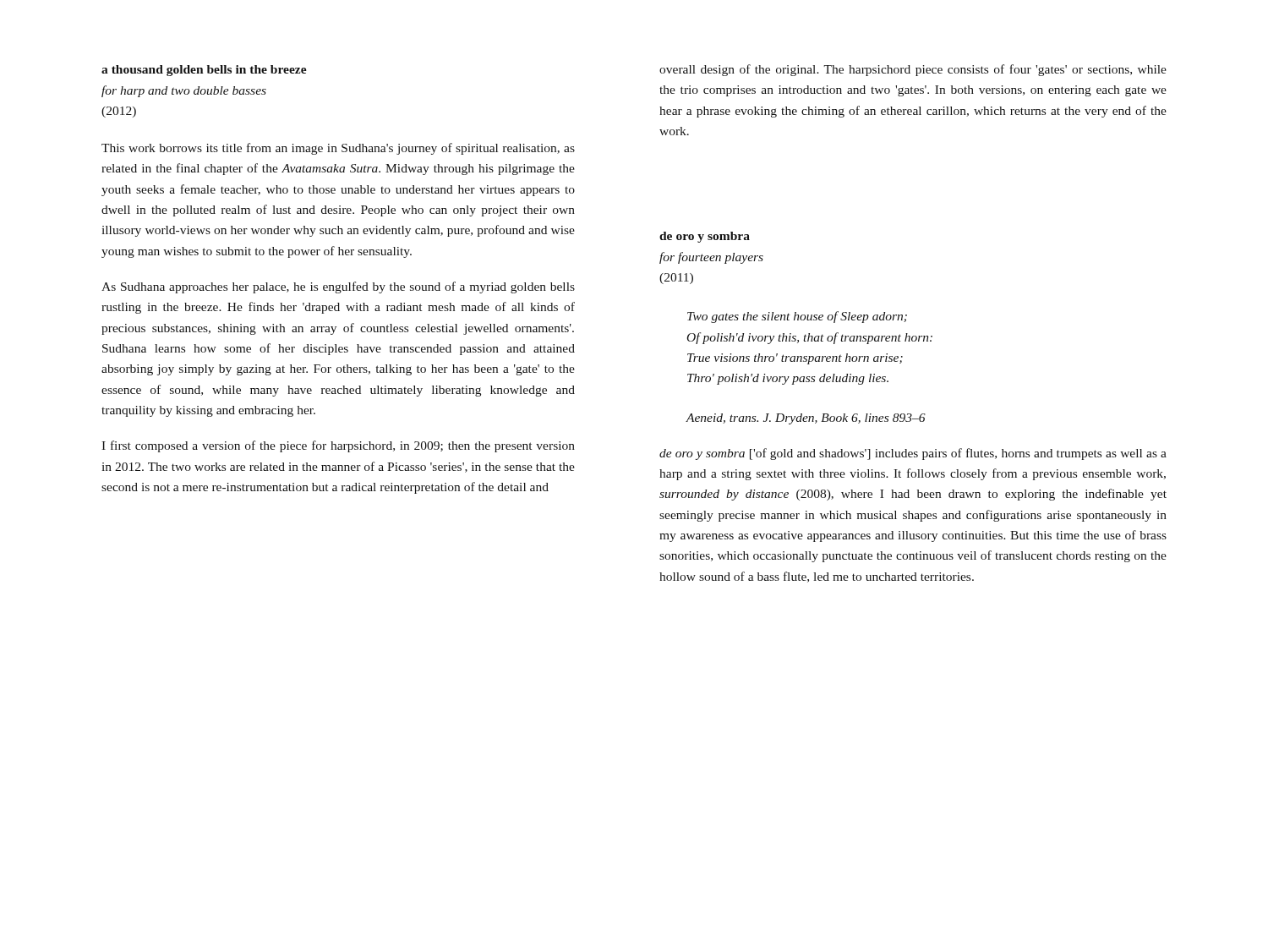Find the block on this page that starts "de oro y sombra ['of"
This screenshot has height=952, width=1268.
pyautogui.click(x=913, y=514)
